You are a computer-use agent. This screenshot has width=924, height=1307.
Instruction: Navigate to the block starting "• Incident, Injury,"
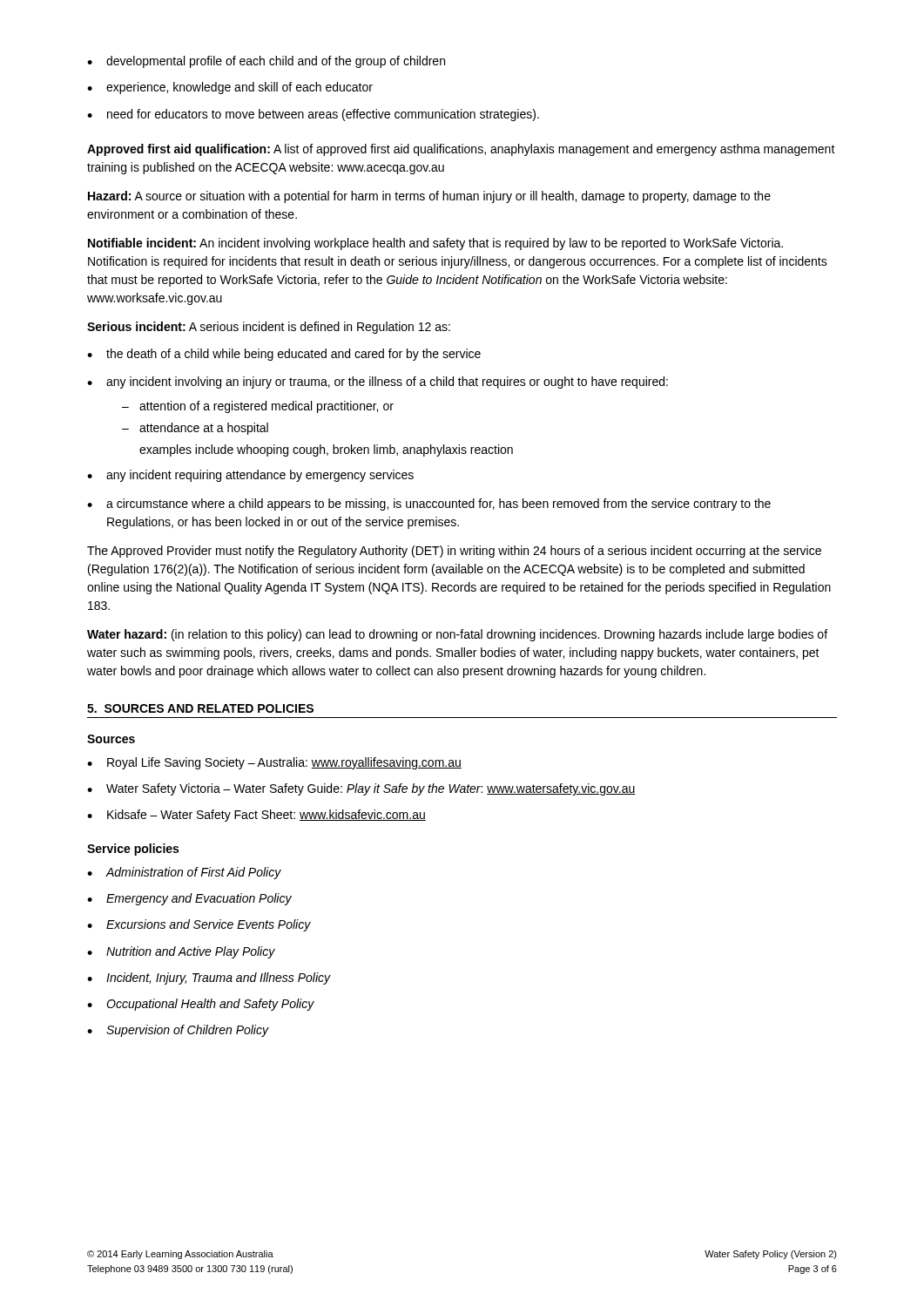(x=209, y=979)
